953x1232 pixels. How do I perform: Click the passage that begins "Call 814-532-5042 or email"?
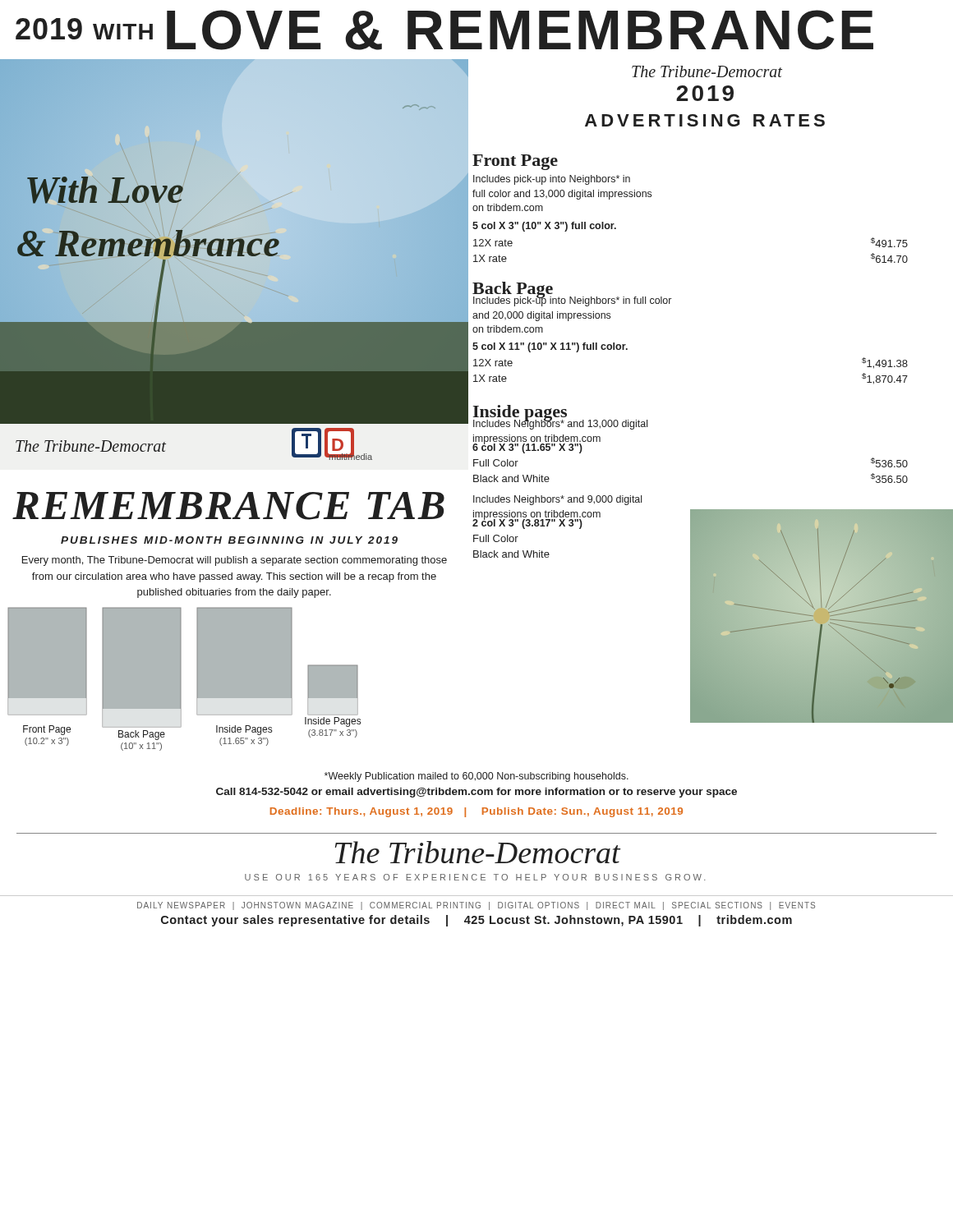476,791
